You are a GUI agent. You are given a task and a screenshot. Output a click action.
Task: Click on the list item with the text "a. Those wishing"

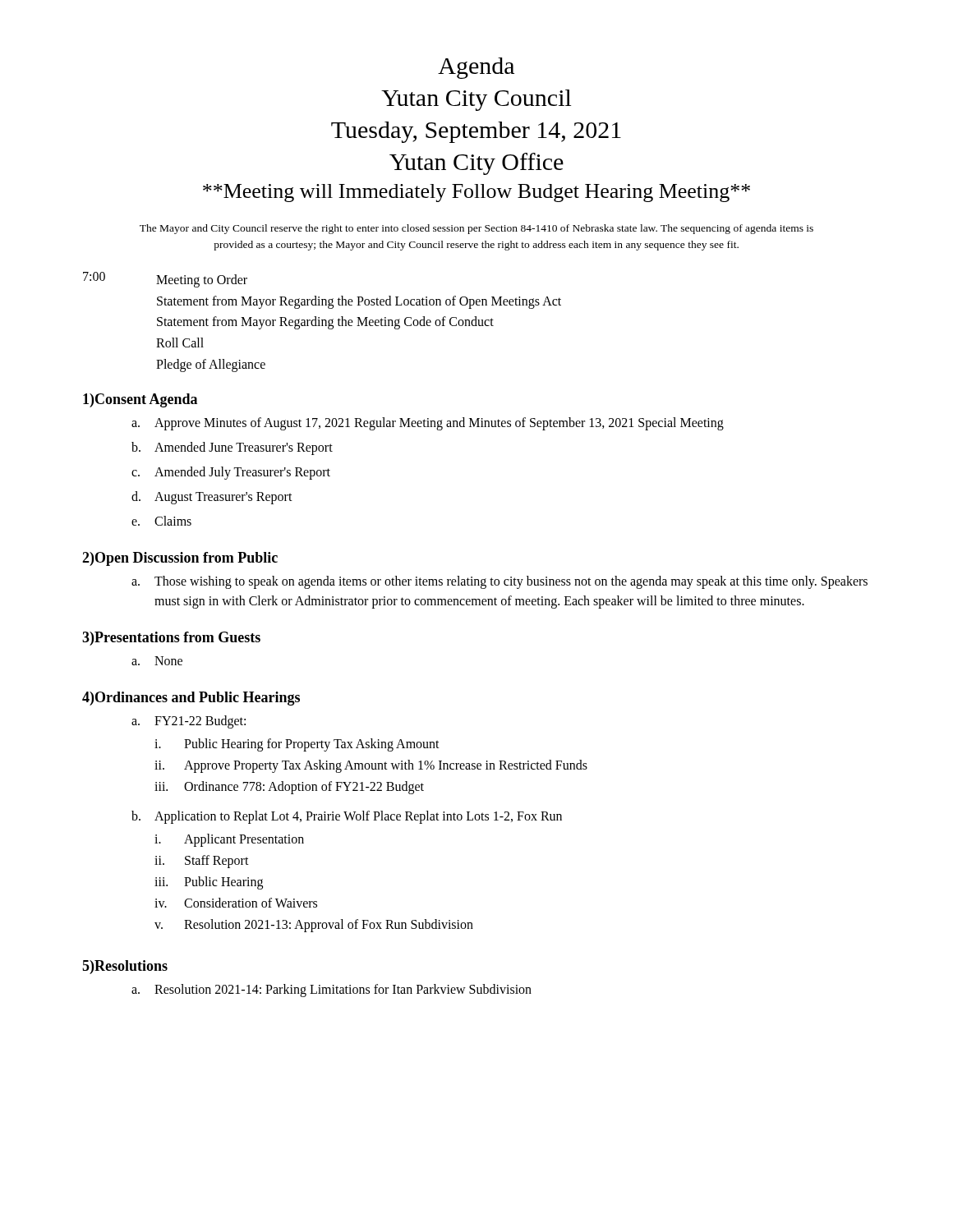click(501, 592)
